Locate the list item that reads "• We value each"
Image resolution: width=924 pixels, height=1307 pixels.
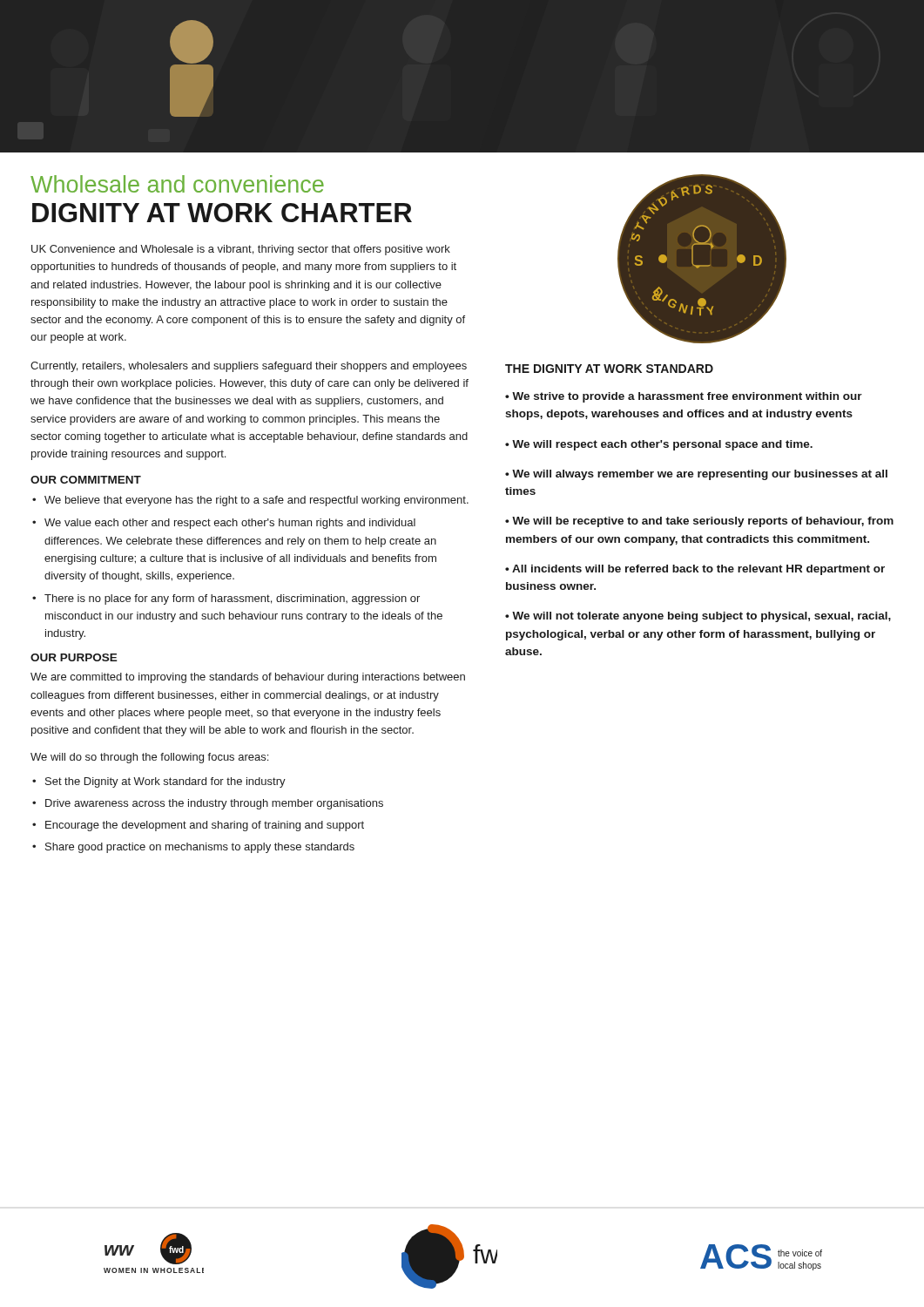pos(235,548)
